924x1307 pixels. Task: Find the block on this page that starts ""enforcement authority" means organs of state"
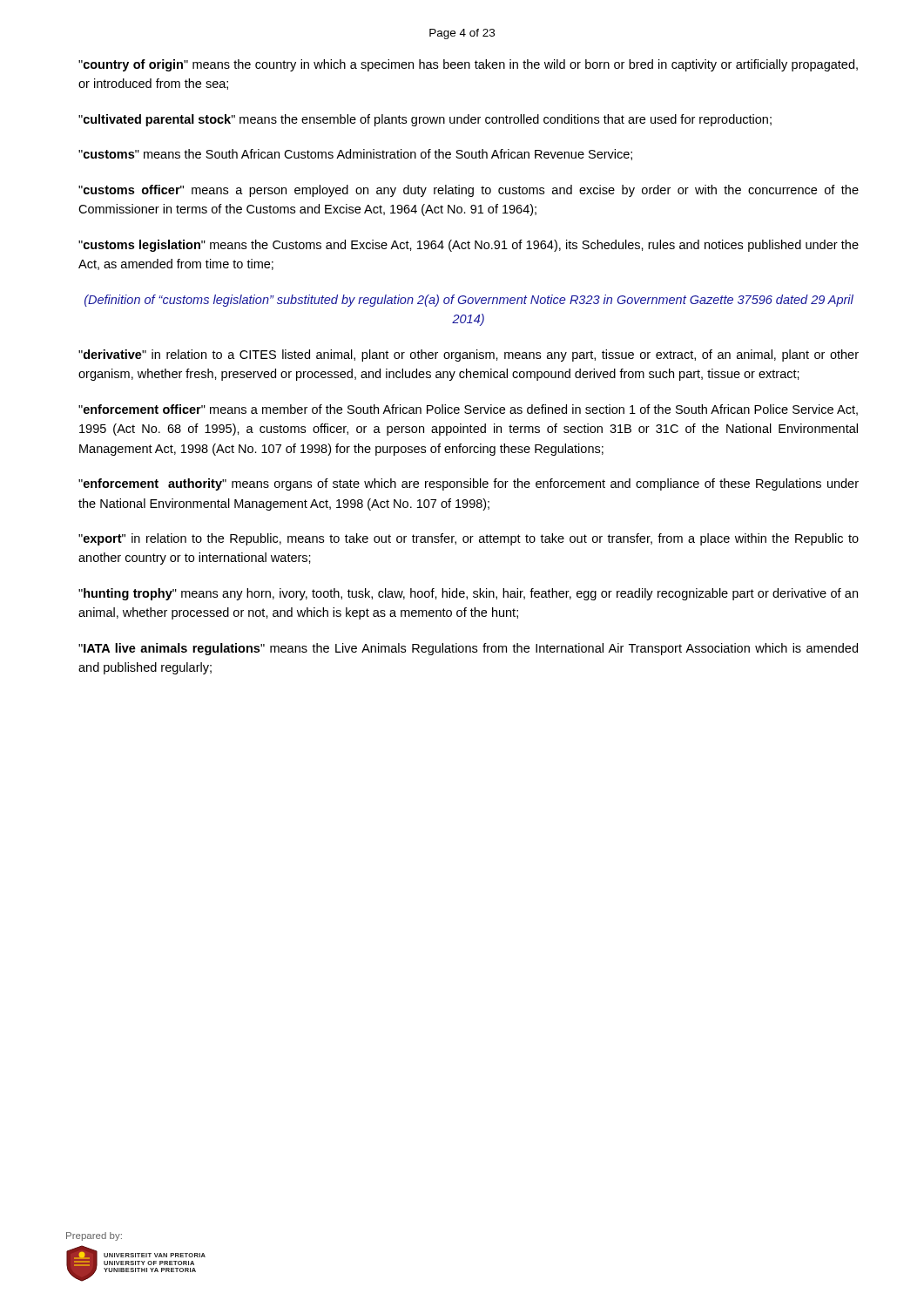(x=469, y=493)
